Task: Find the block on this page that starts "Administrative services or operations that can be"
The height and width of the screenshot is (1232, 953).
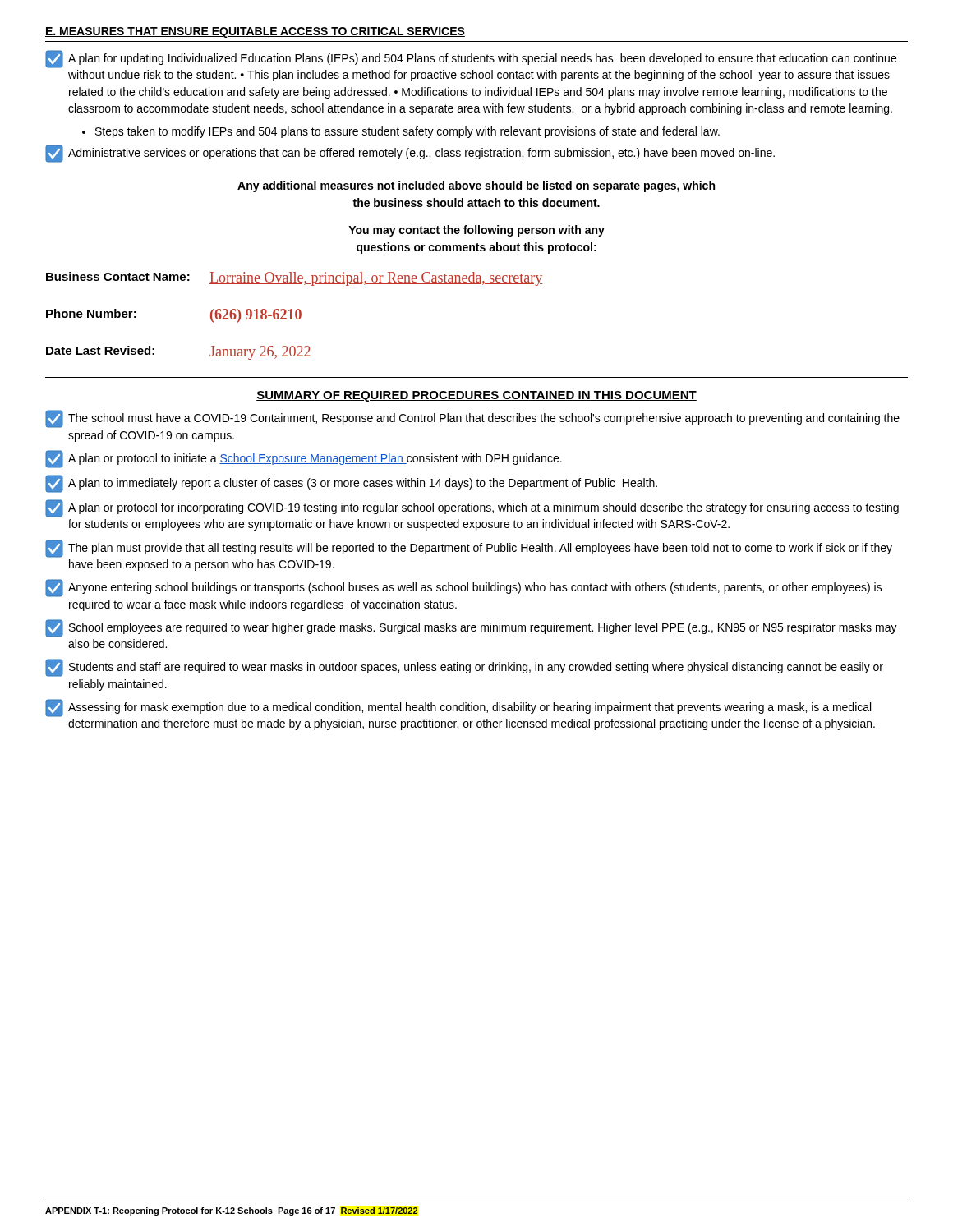Action: (x=476, y=154)
